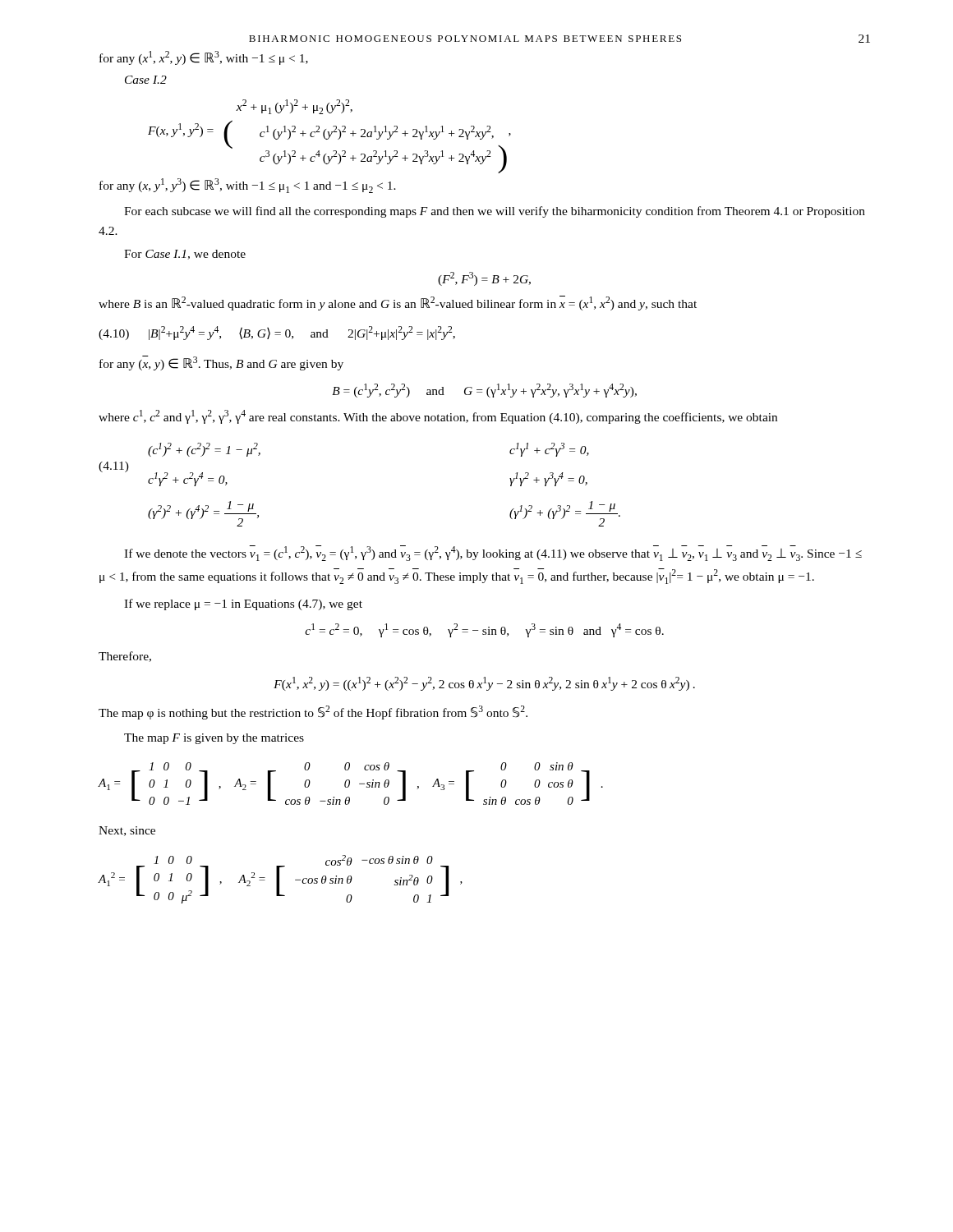Find the formula containing "F(x, y1, y2) ="
Viewport: 953px width, 1232px height.
point(330,132)
